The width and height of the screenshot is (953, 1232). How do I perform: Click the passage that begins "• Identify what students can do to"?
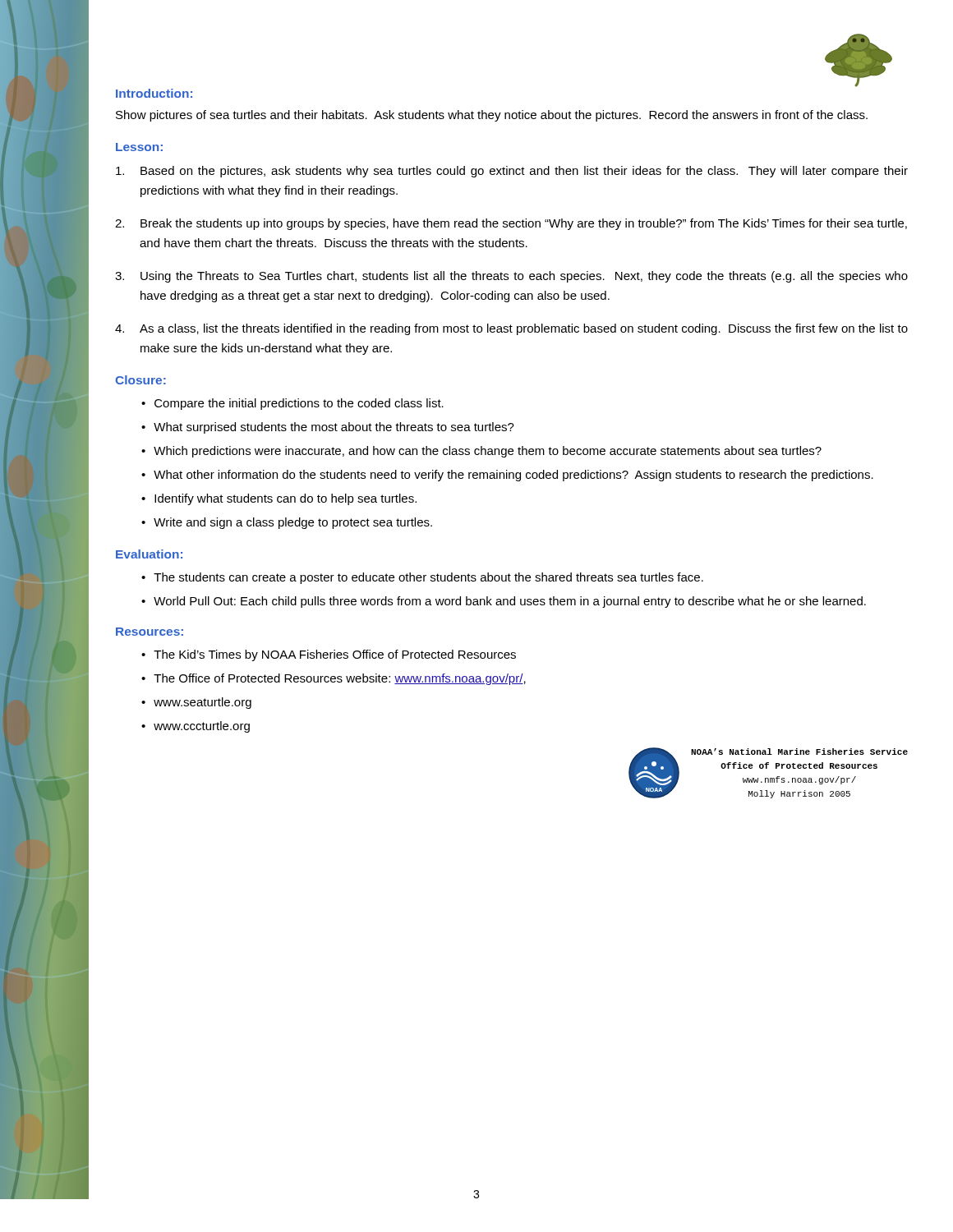click(x=279, y=499)
